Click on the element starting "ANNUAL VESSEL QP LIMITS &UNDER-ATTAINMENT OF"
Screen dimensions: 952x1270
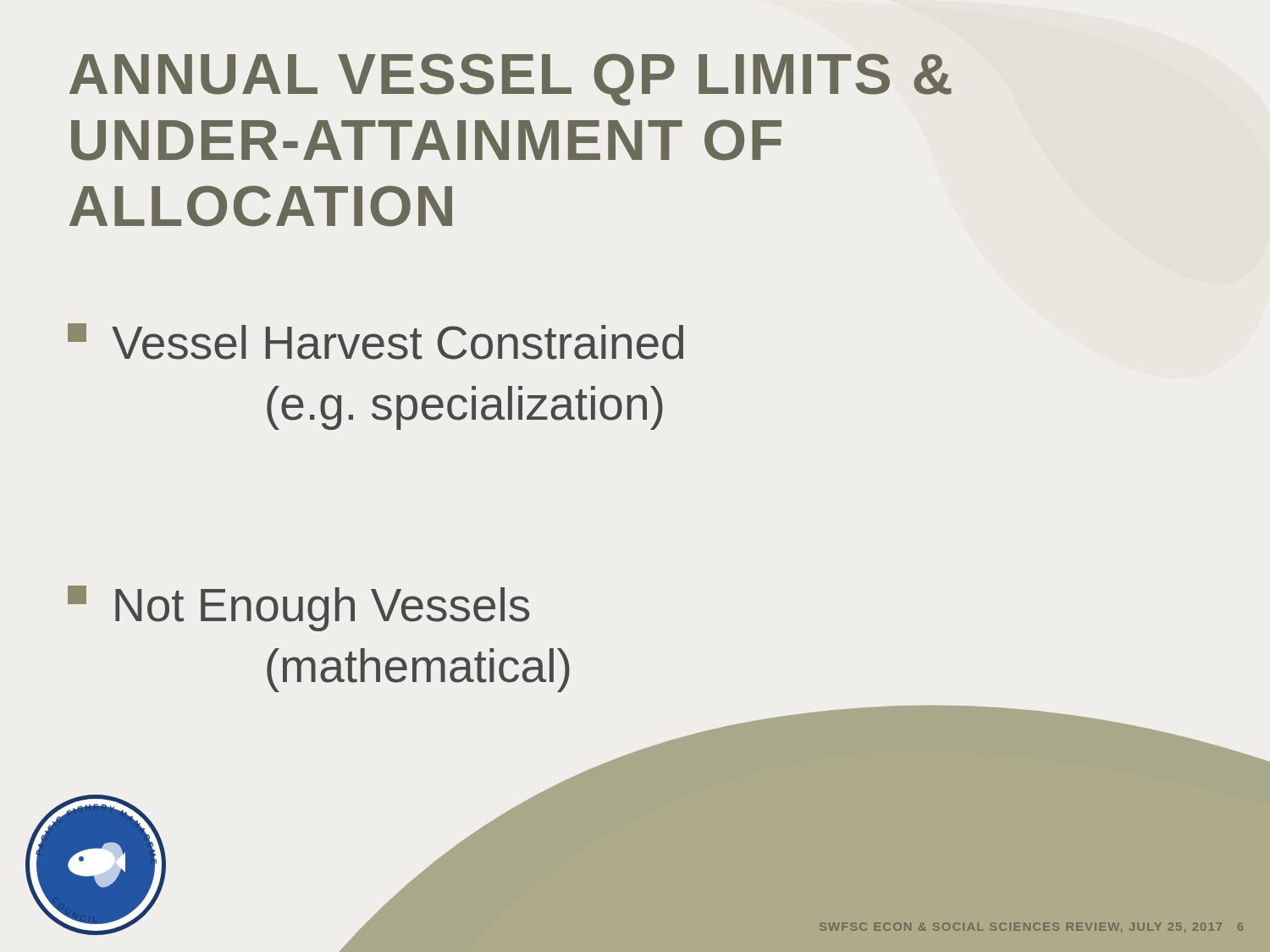(584, 140)
